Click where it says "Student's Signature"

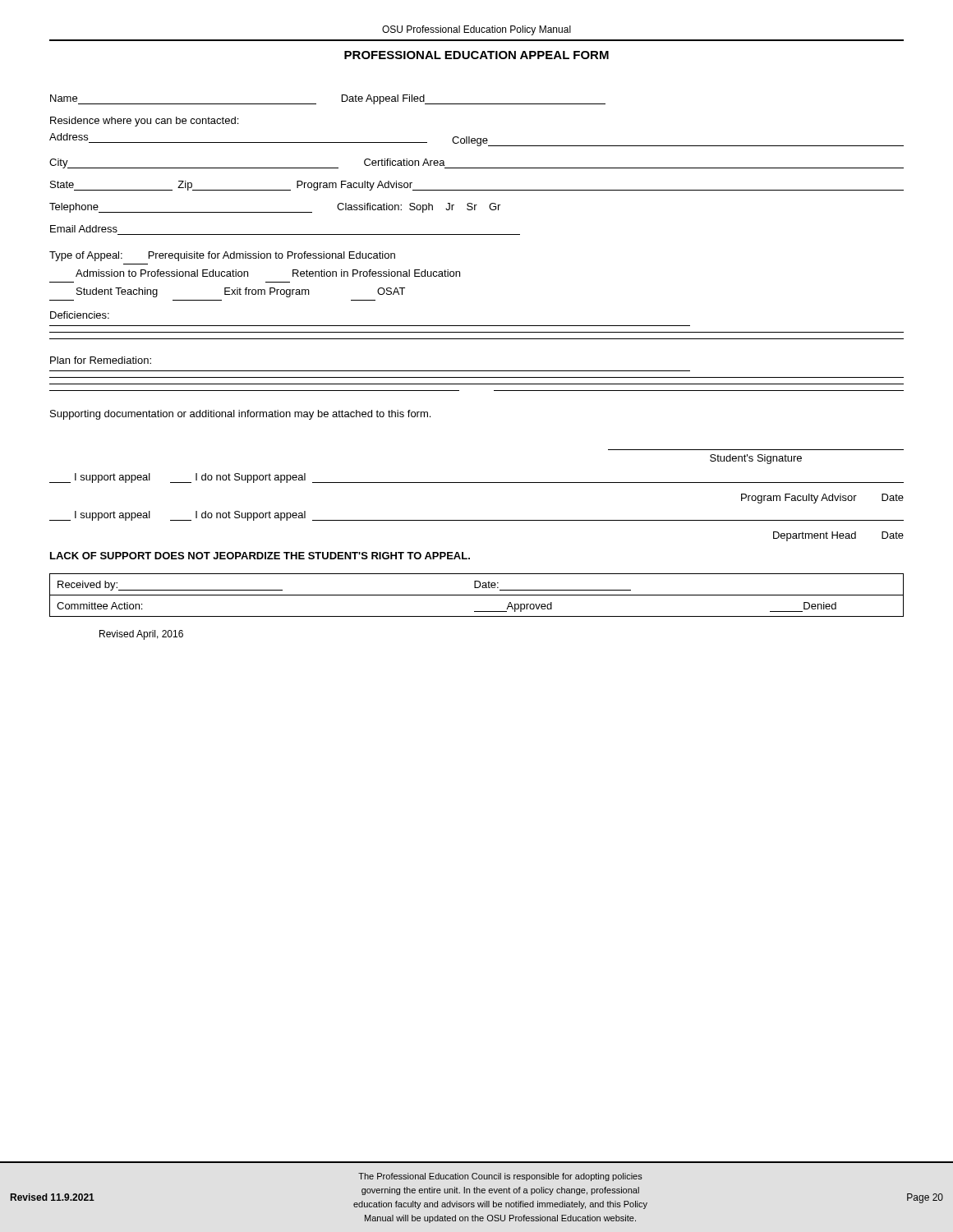756,450
